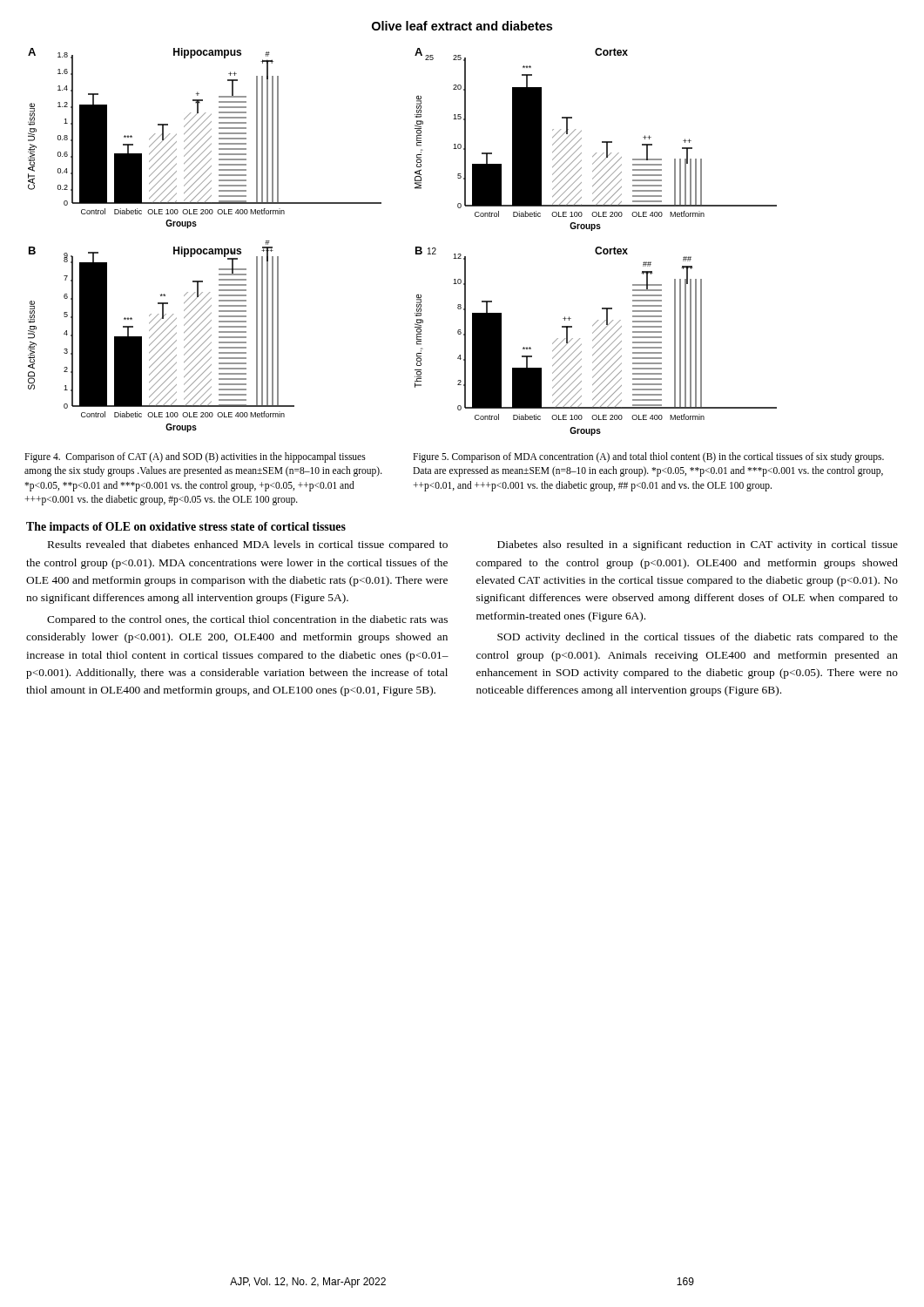Find the passage starting "Figure 5. Comparison of MDA"
The image size is (924, 1307).
(649, 471)
